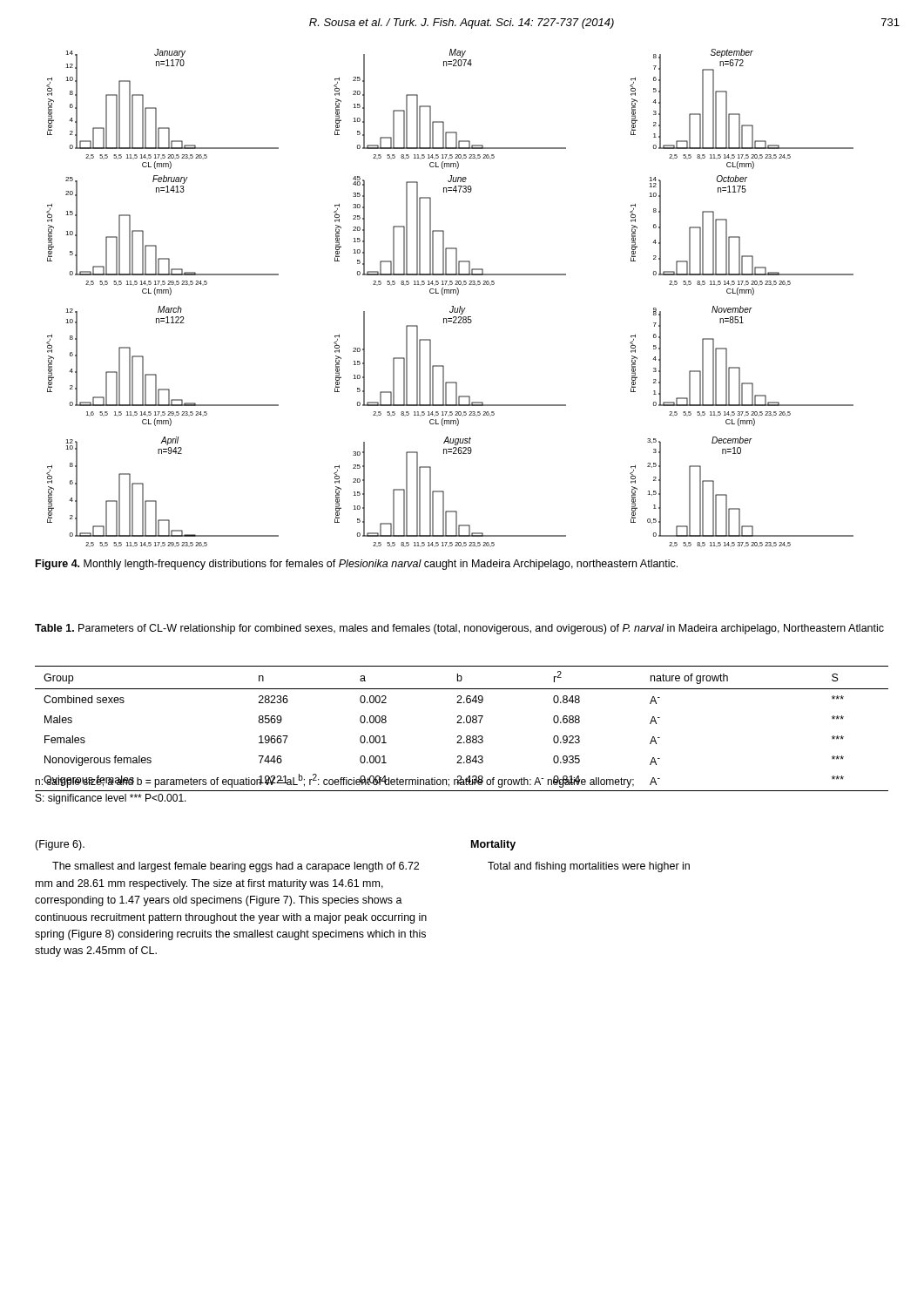Locate the block of text that opens with "(Figure 6). The smallest and"

pos(236,898)
